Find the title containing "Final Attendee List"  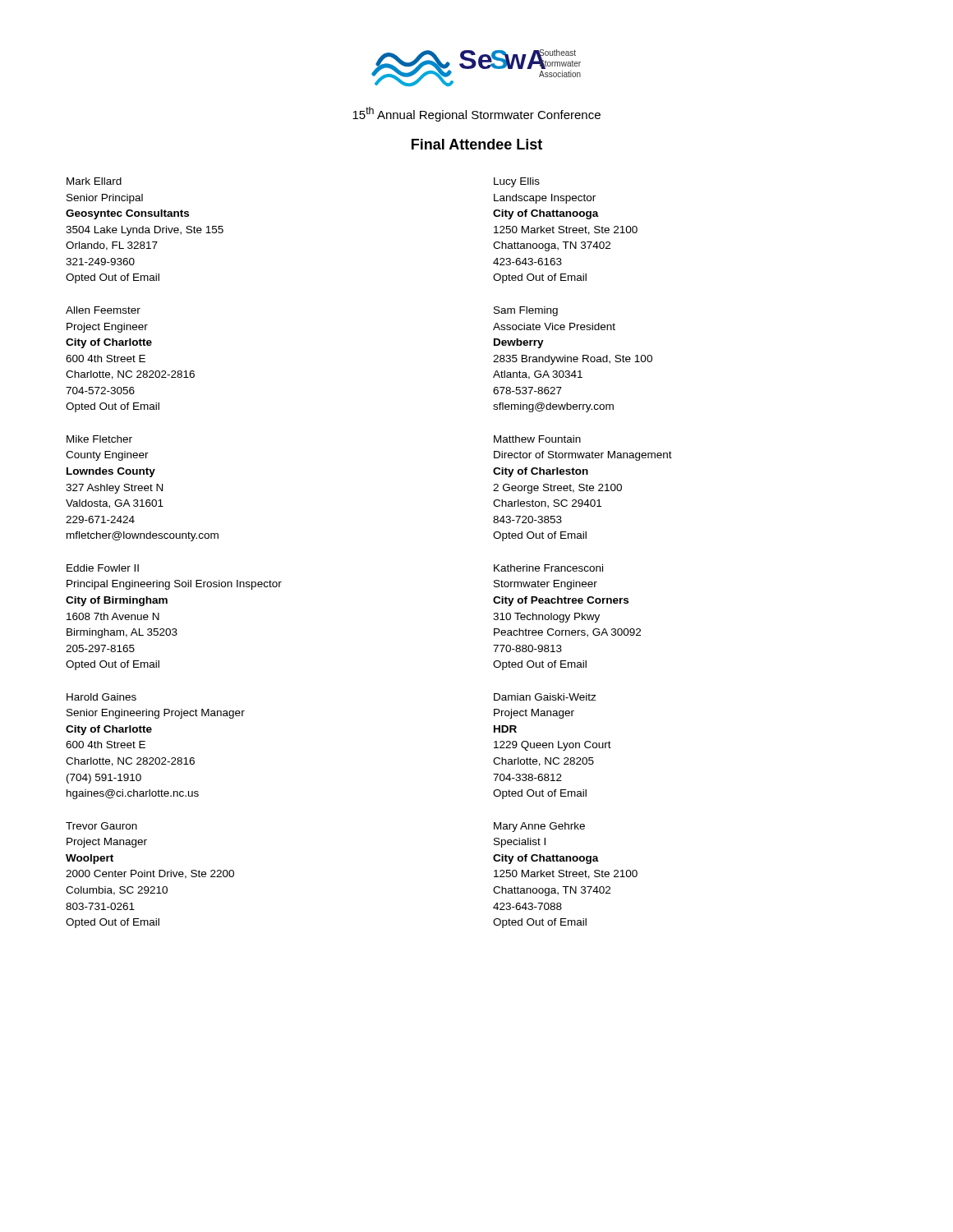[476, 145]
